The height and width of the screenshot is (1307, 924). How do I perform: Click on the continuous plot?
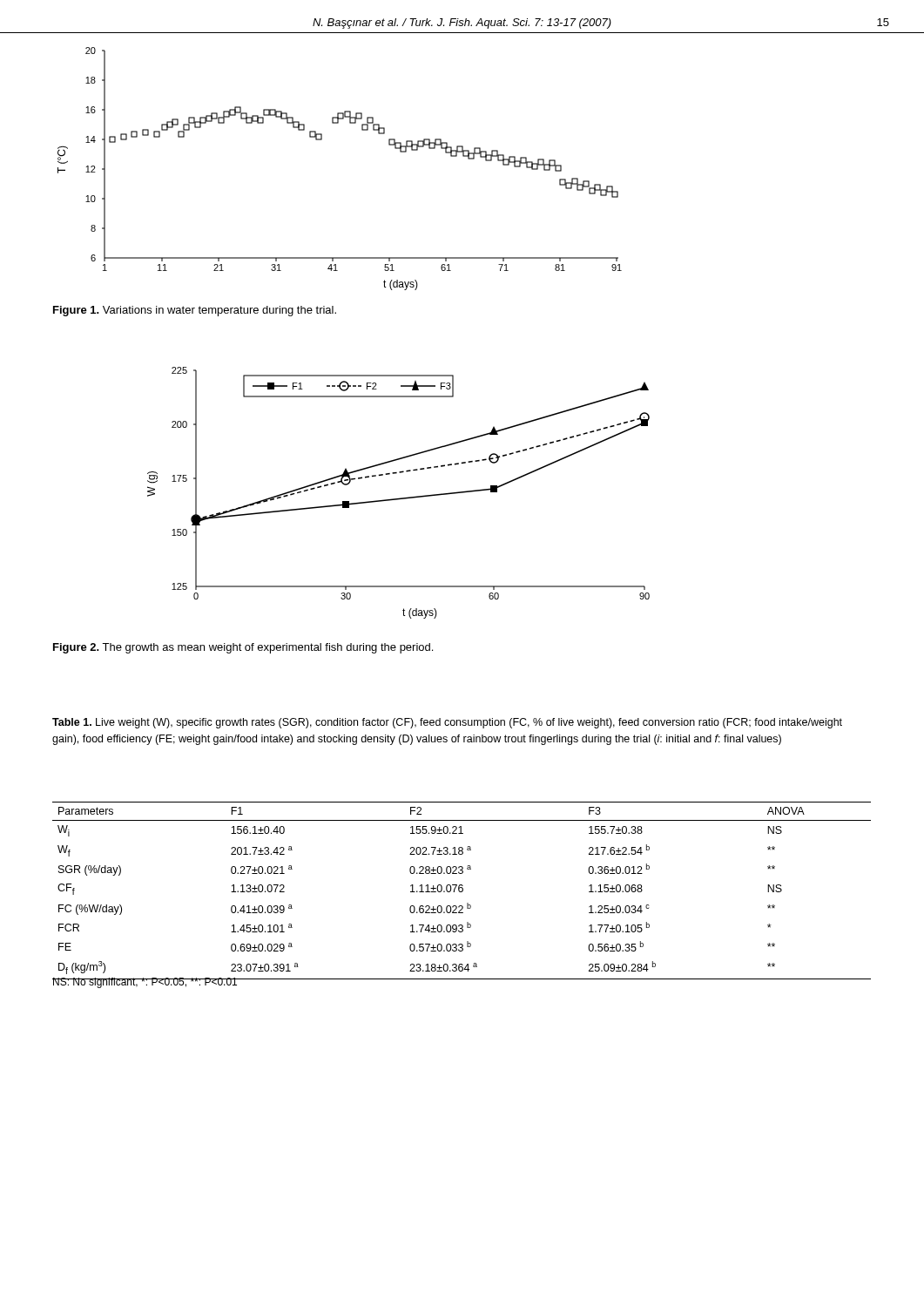(x=348, y=168)
